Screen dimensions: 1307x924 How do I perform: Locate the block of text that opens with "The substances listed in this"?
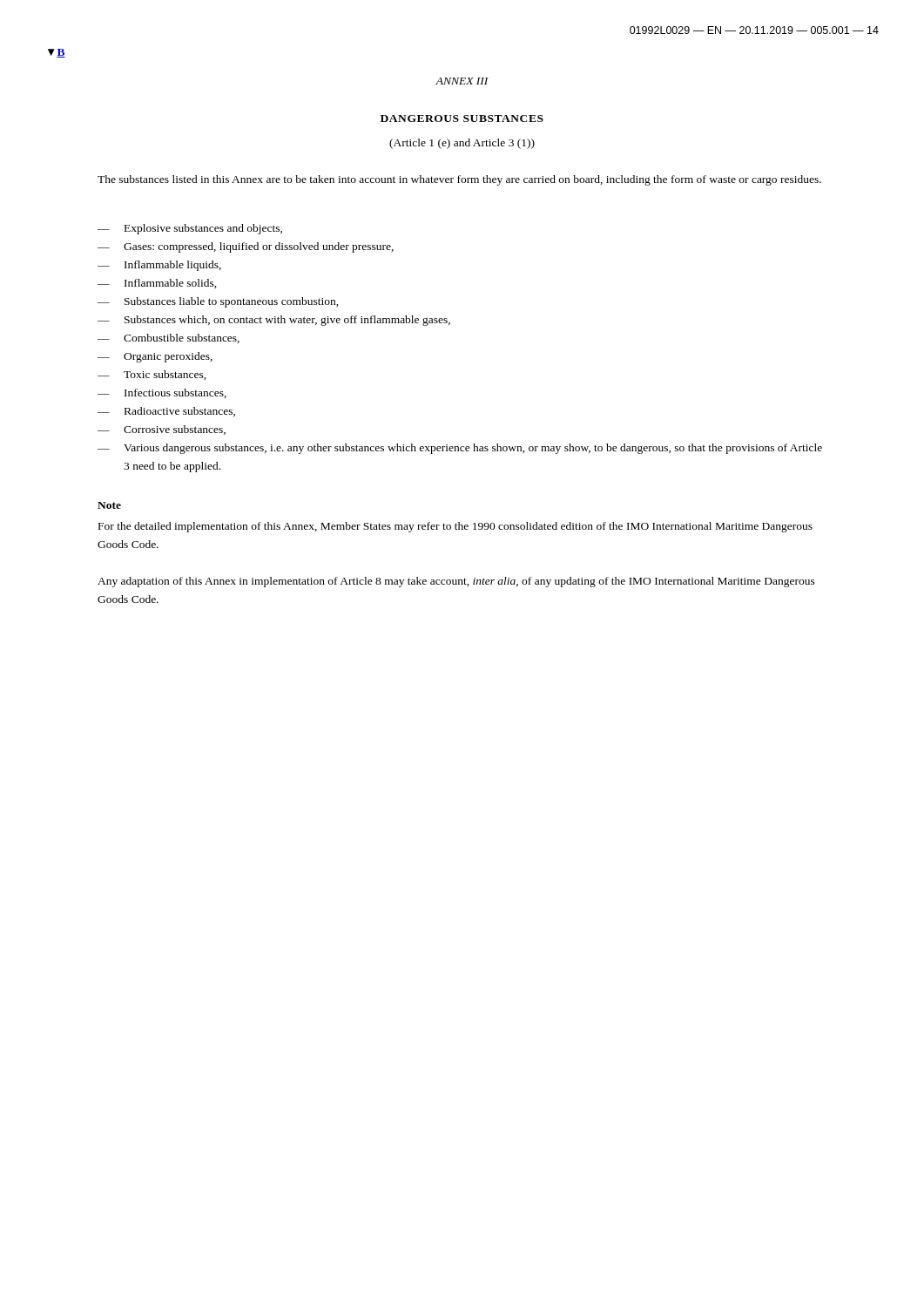pos(460,179)
